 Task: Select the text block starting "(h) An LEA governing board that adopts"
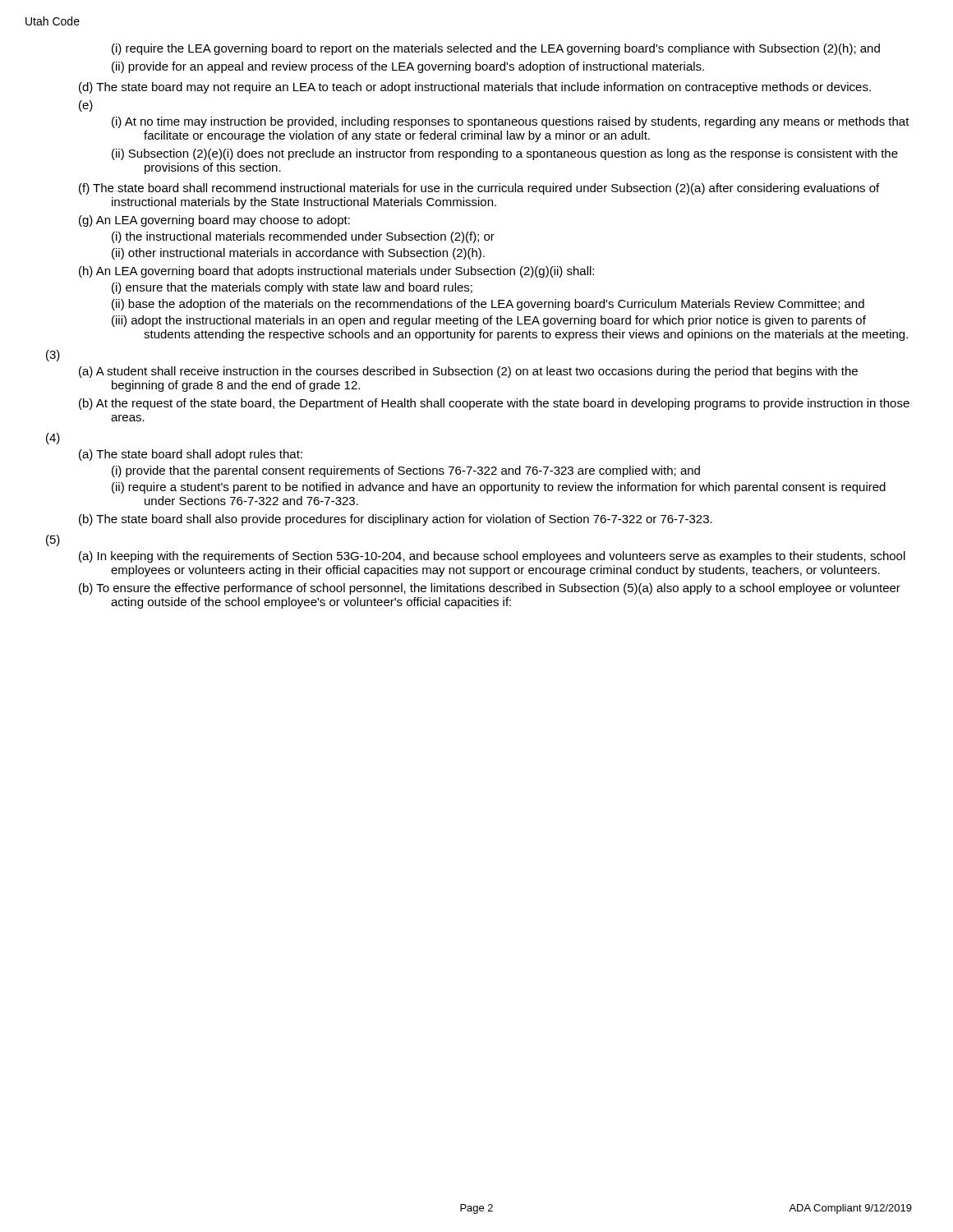[x=337, y=271]
